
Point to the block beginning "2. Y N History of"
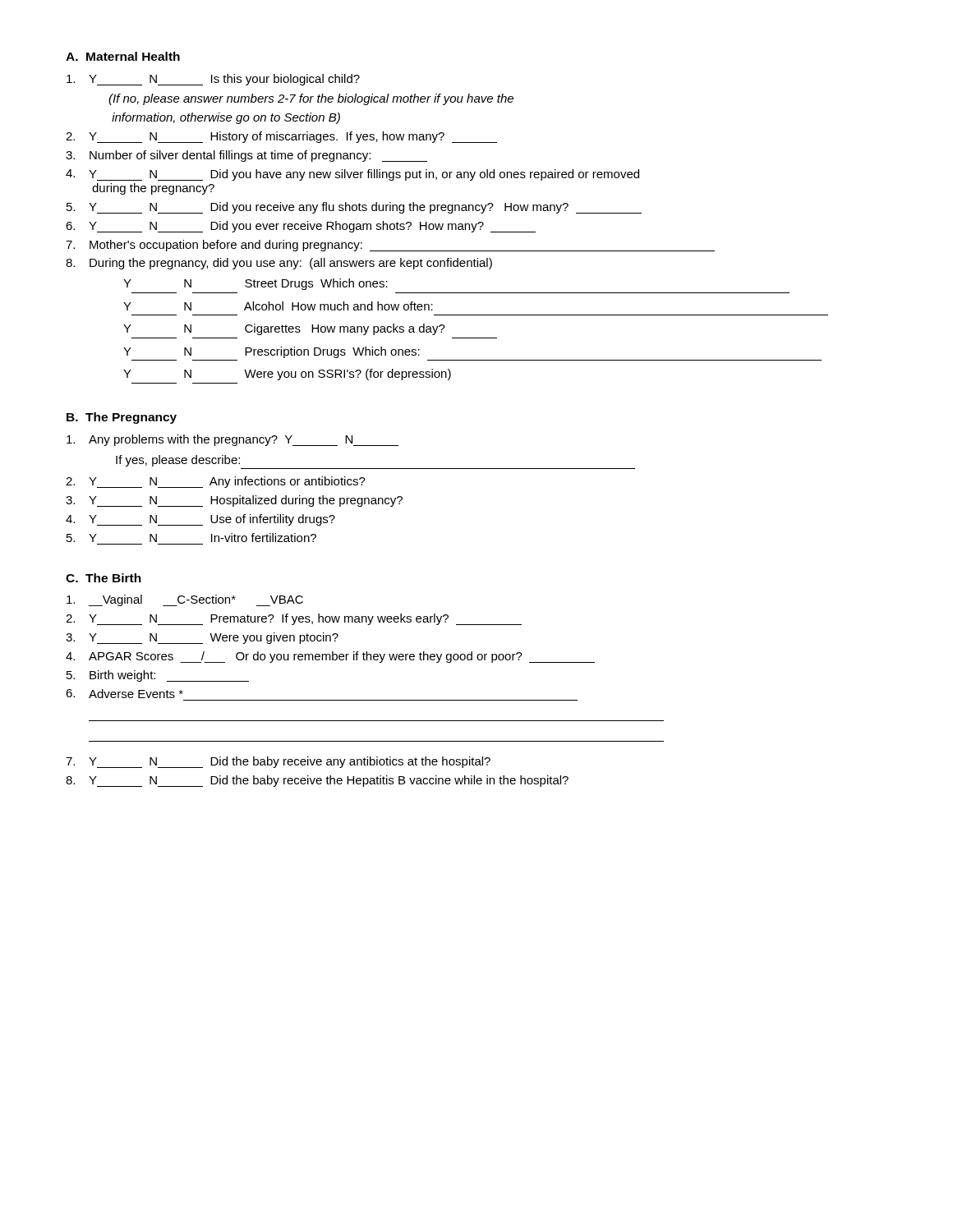(x=281, y=136)
